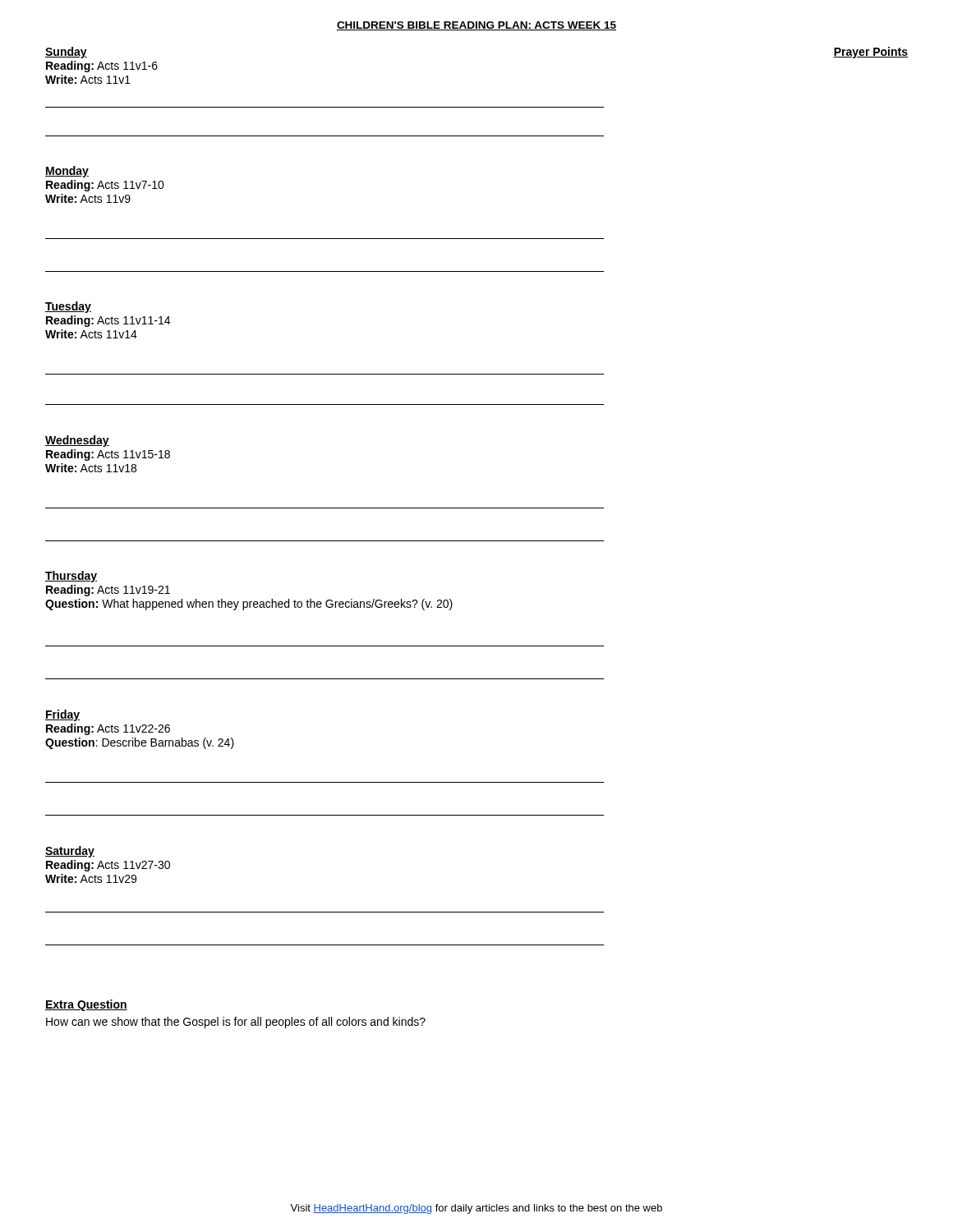
Task: Point to the region starting "Tuesday Reading: Acts 11v11-14"
Action: pos(108,320)
